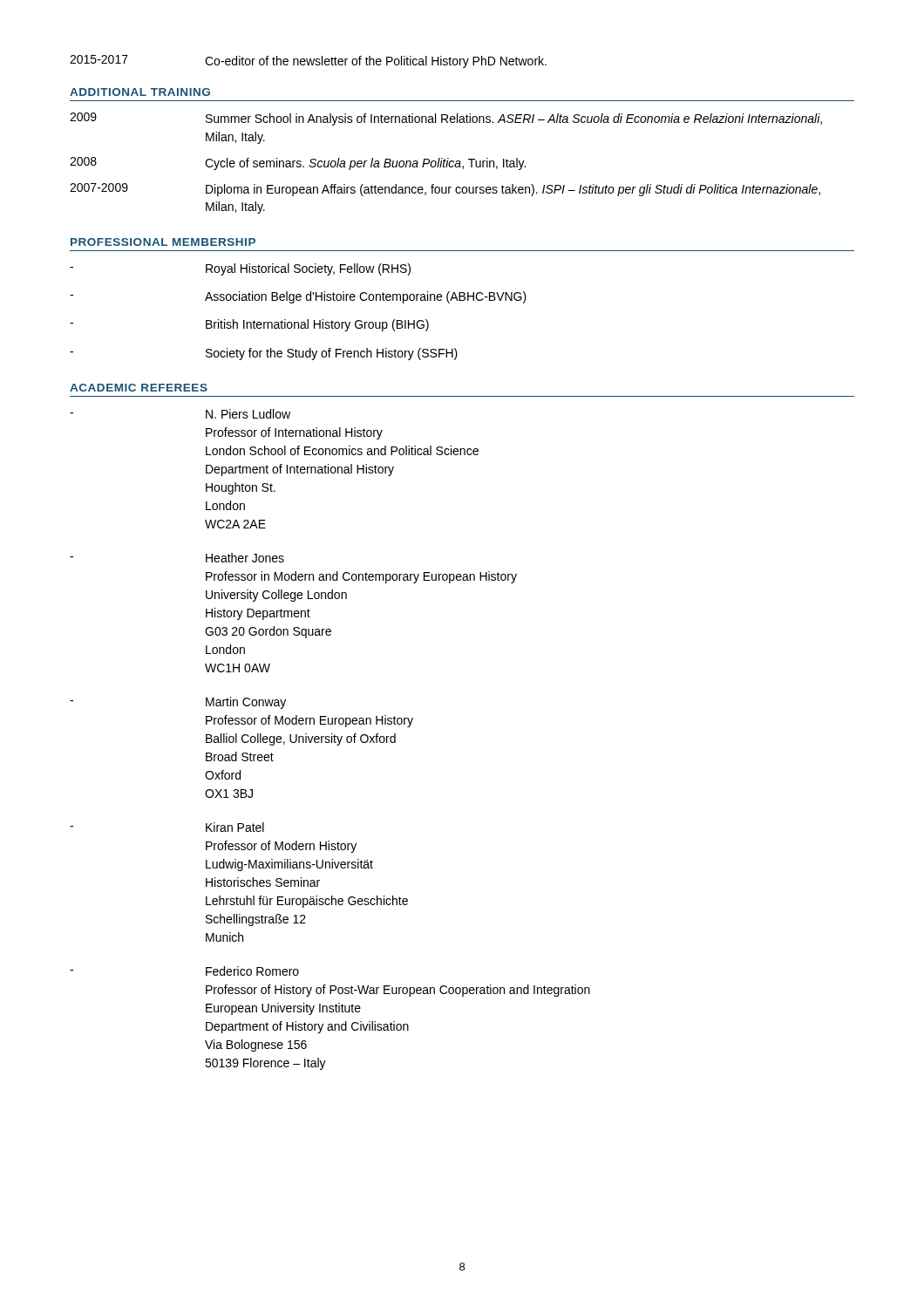The width and height of the screenshot is (924, 1308).
Task: Find the block on this page that starts "- Heather Jones Professor in Modern"
Action: tap(293, 613)
